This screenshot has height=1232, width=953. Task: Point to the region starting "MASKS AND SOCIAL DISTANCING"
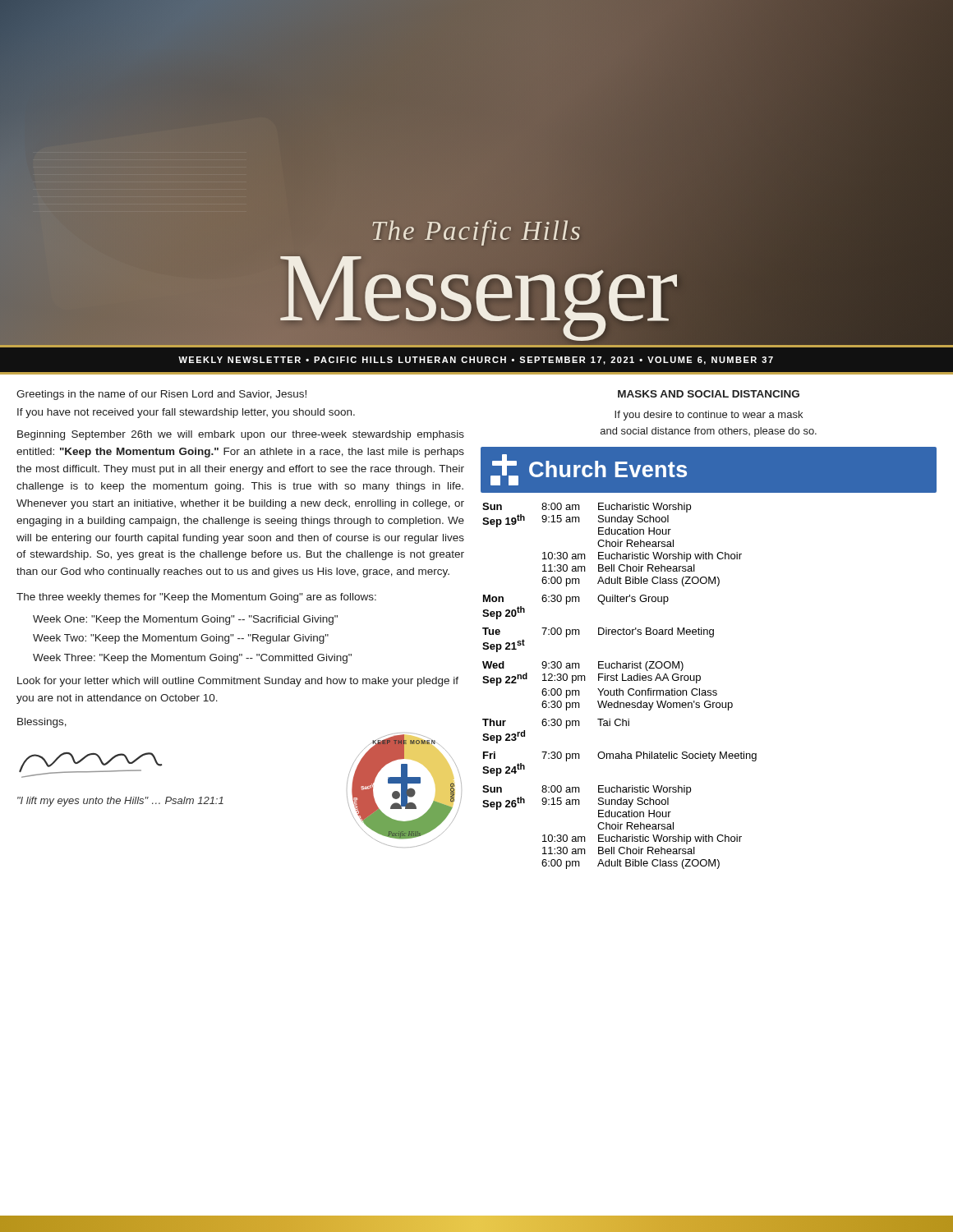click(x=709, y=394)
